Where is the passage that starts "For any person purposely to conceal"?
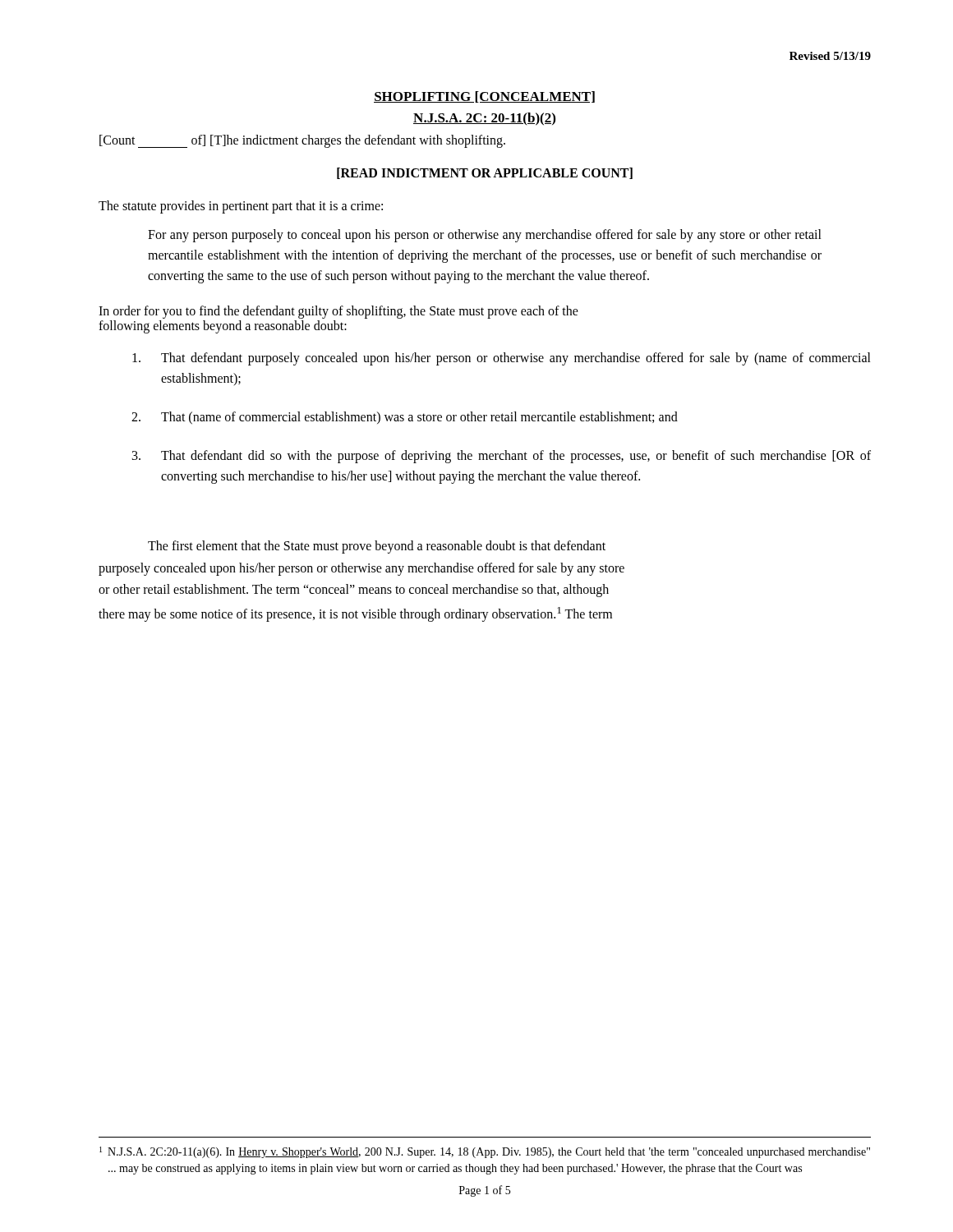 point(485,255)
